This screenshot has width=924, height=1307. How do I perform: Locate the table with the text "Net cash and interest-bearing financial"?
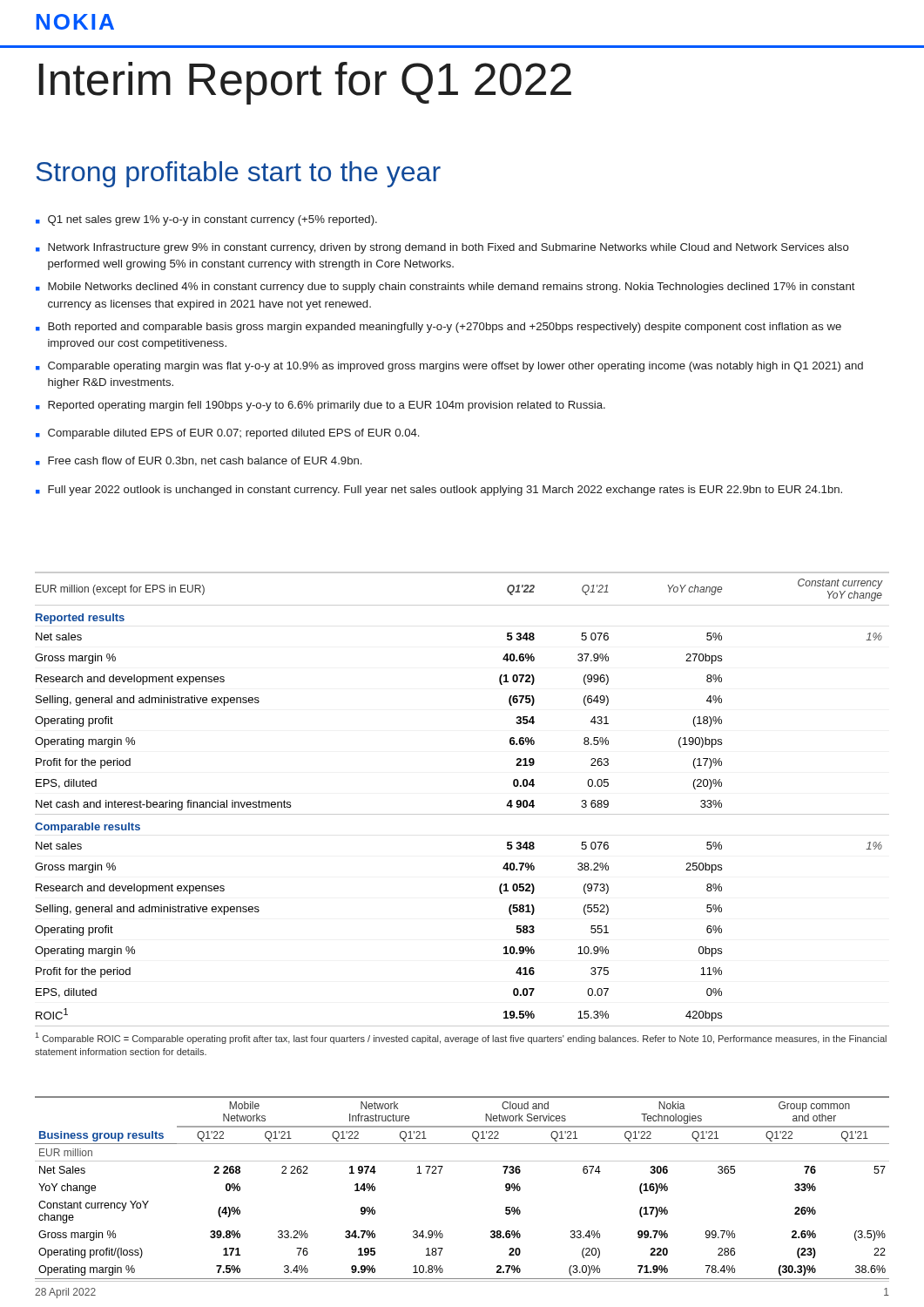(x=462, y=815)
